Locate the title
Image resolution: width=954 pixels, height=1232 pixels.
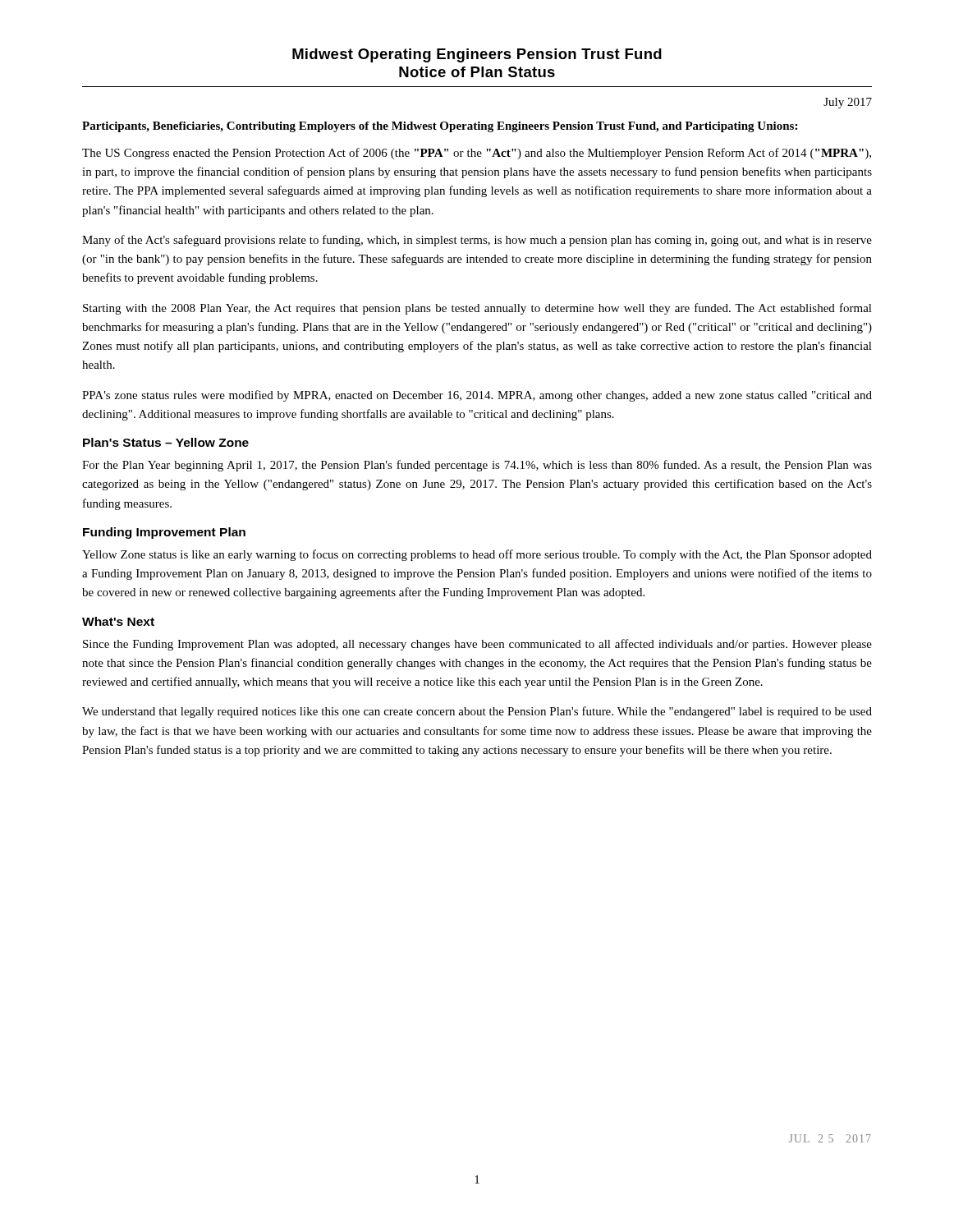tap(477, 63)
